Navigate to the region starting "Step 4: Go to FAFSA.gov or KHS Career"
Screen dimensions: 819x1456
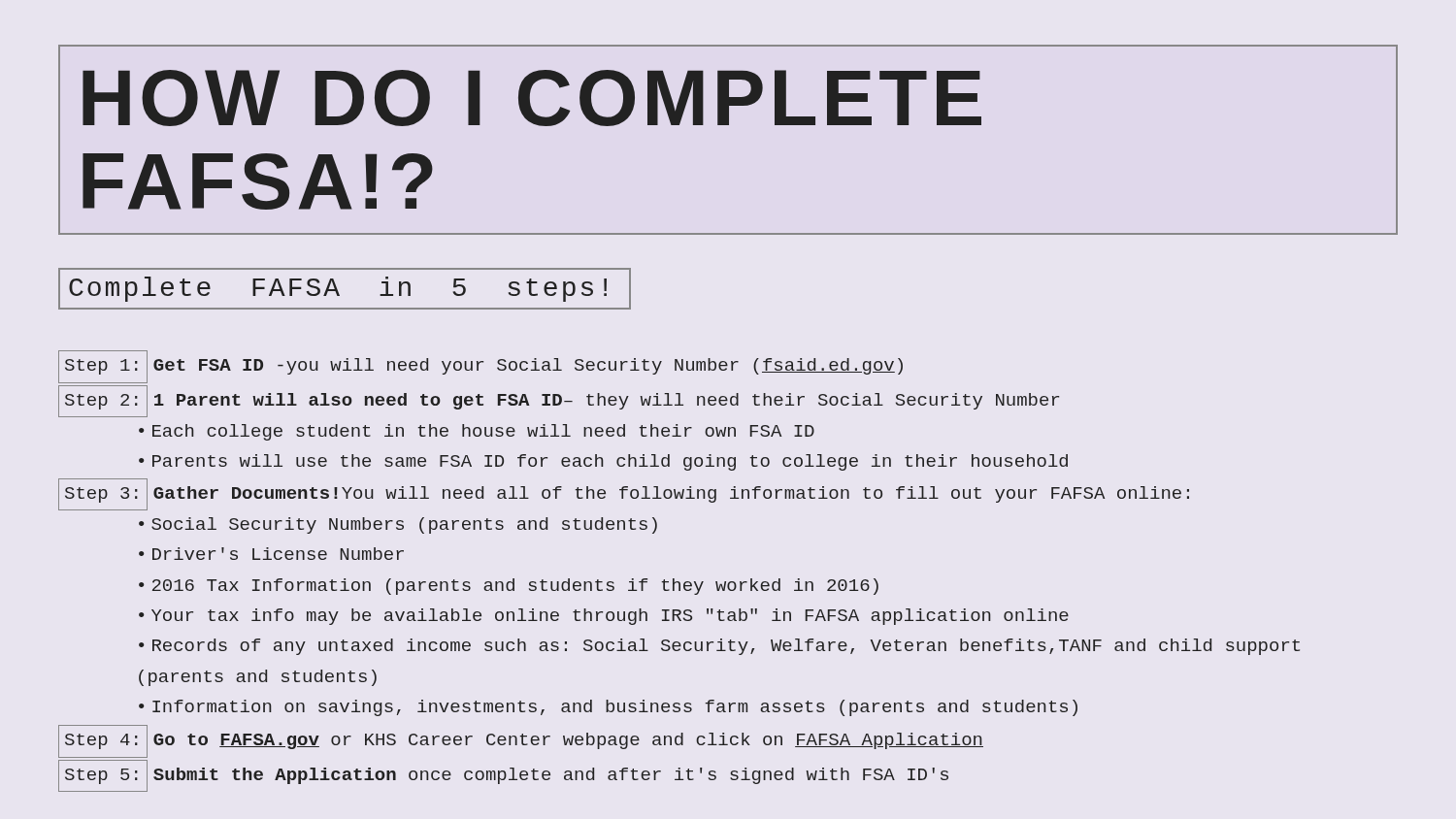point(728,741)
